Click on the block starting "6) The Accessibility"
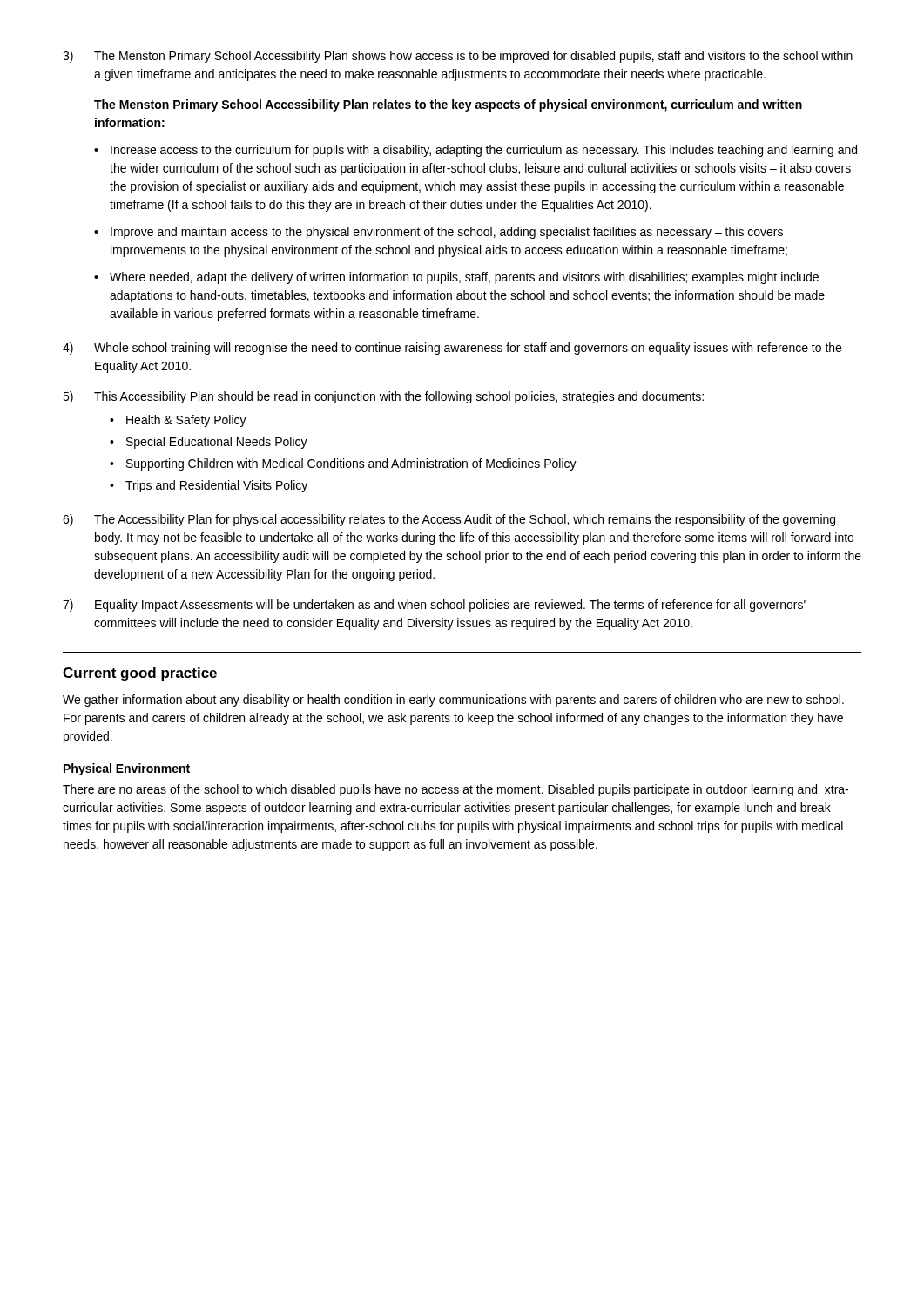This screenshot has height=1307, width=924. (x=462, y=547)
